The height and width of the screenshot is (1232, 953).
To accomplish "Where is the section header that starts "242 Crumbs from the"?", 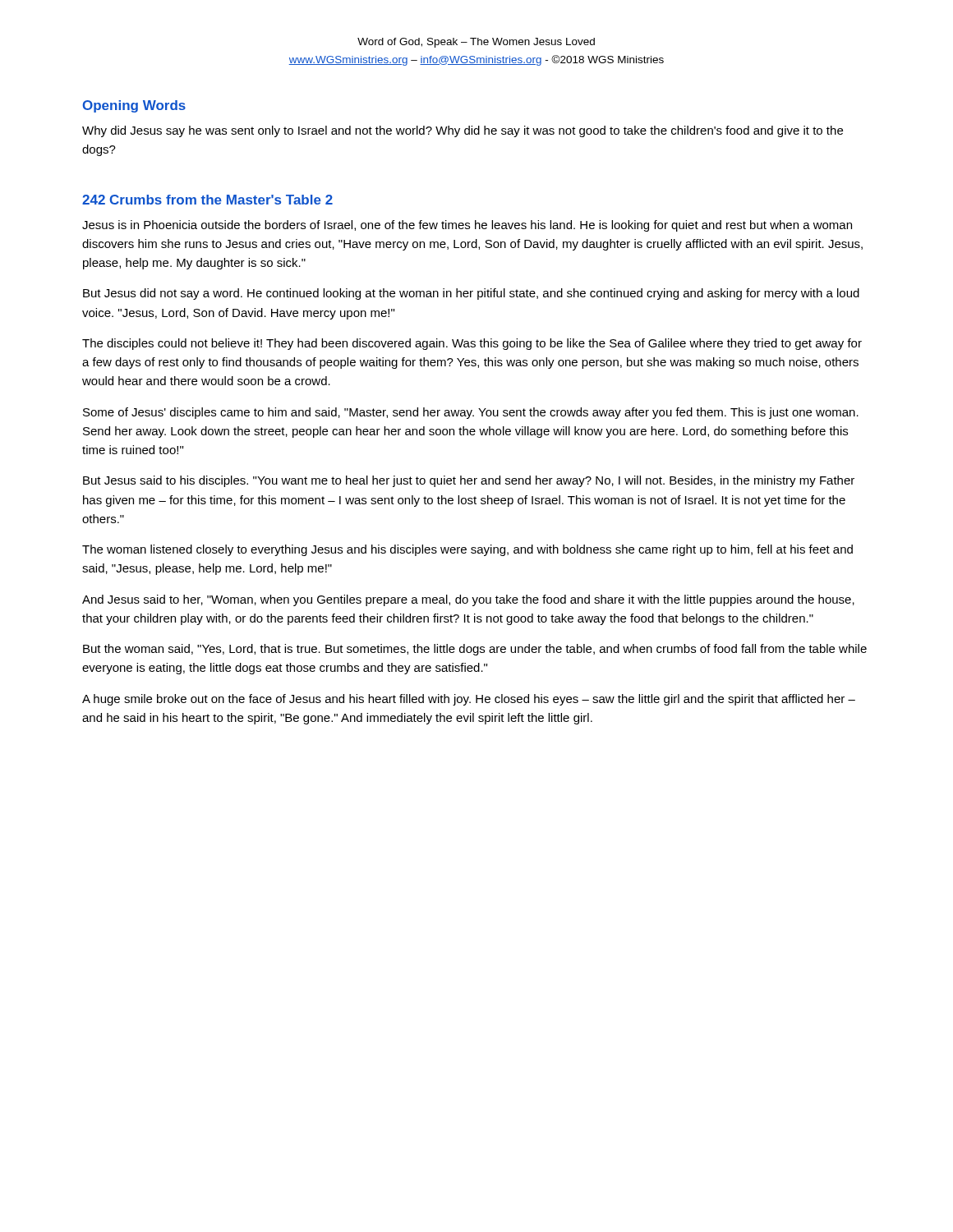I will point(207,200).
